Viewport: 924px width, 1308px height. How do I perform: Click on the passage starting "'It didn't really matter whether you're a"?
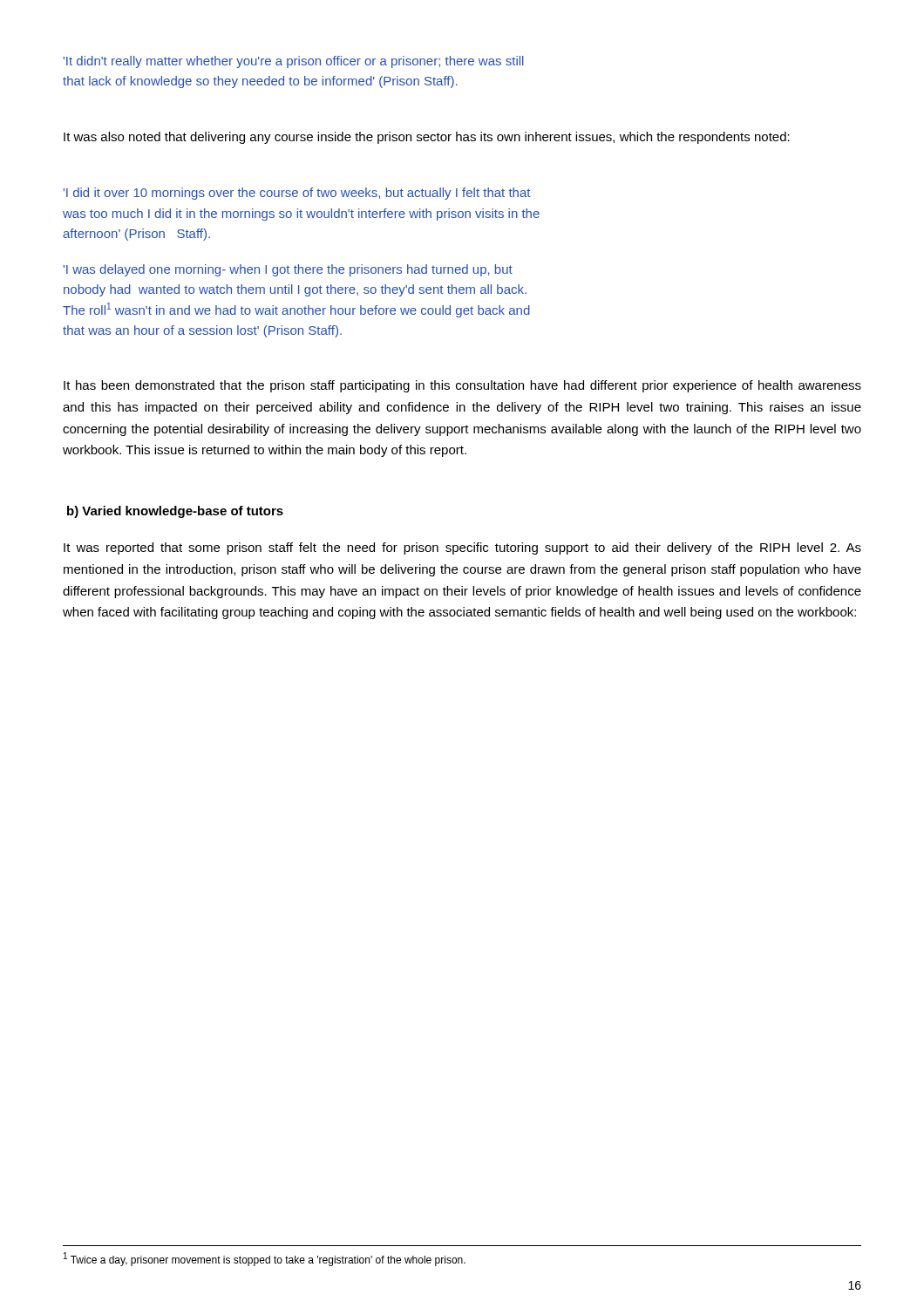(x=293, y=71)
